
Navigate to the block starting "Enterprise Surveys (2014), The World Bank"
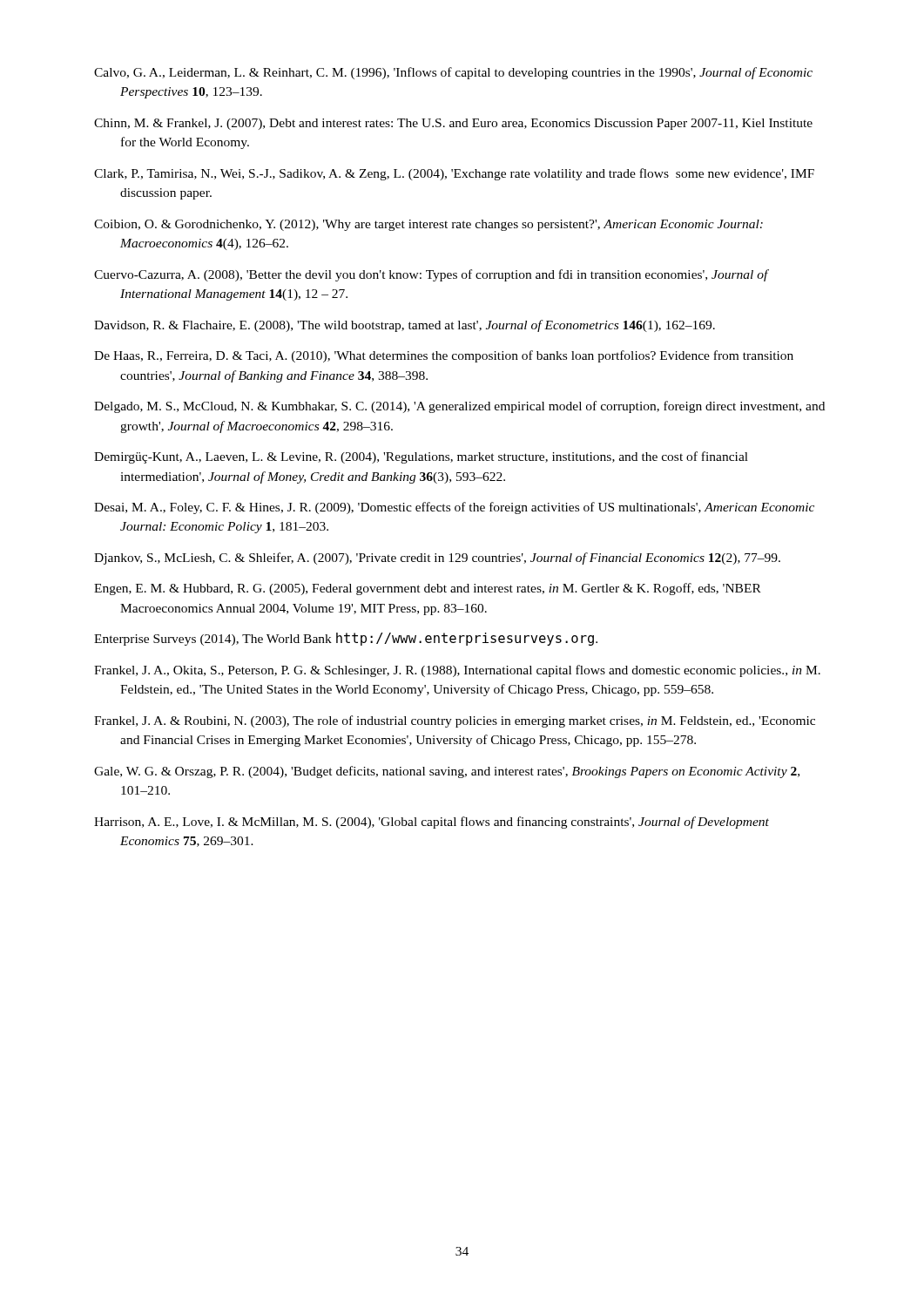[x=346, y=639]
